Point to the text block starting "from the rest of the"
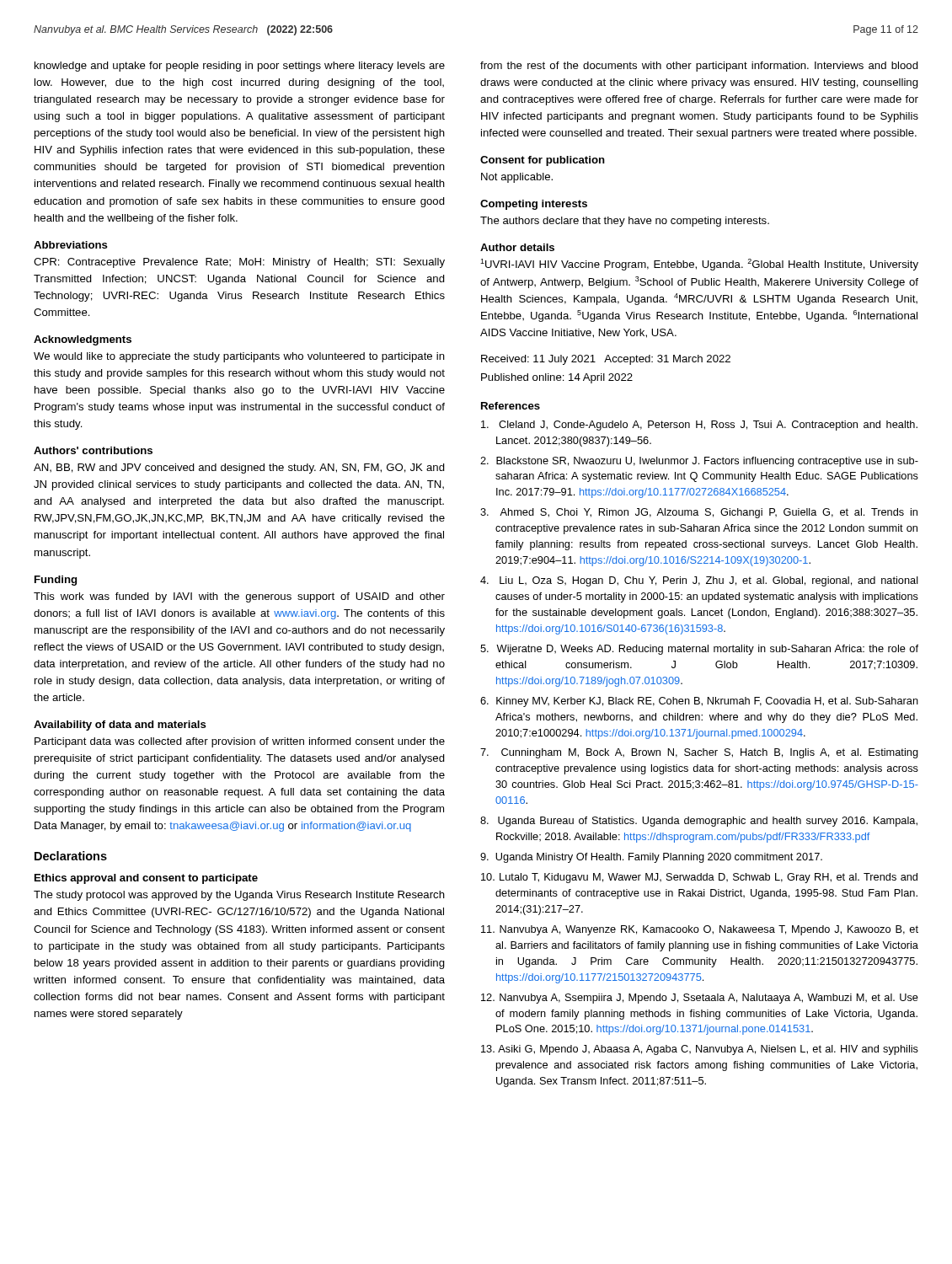Viewport: 952px width, 1264px height. click(x=699, y=99)
